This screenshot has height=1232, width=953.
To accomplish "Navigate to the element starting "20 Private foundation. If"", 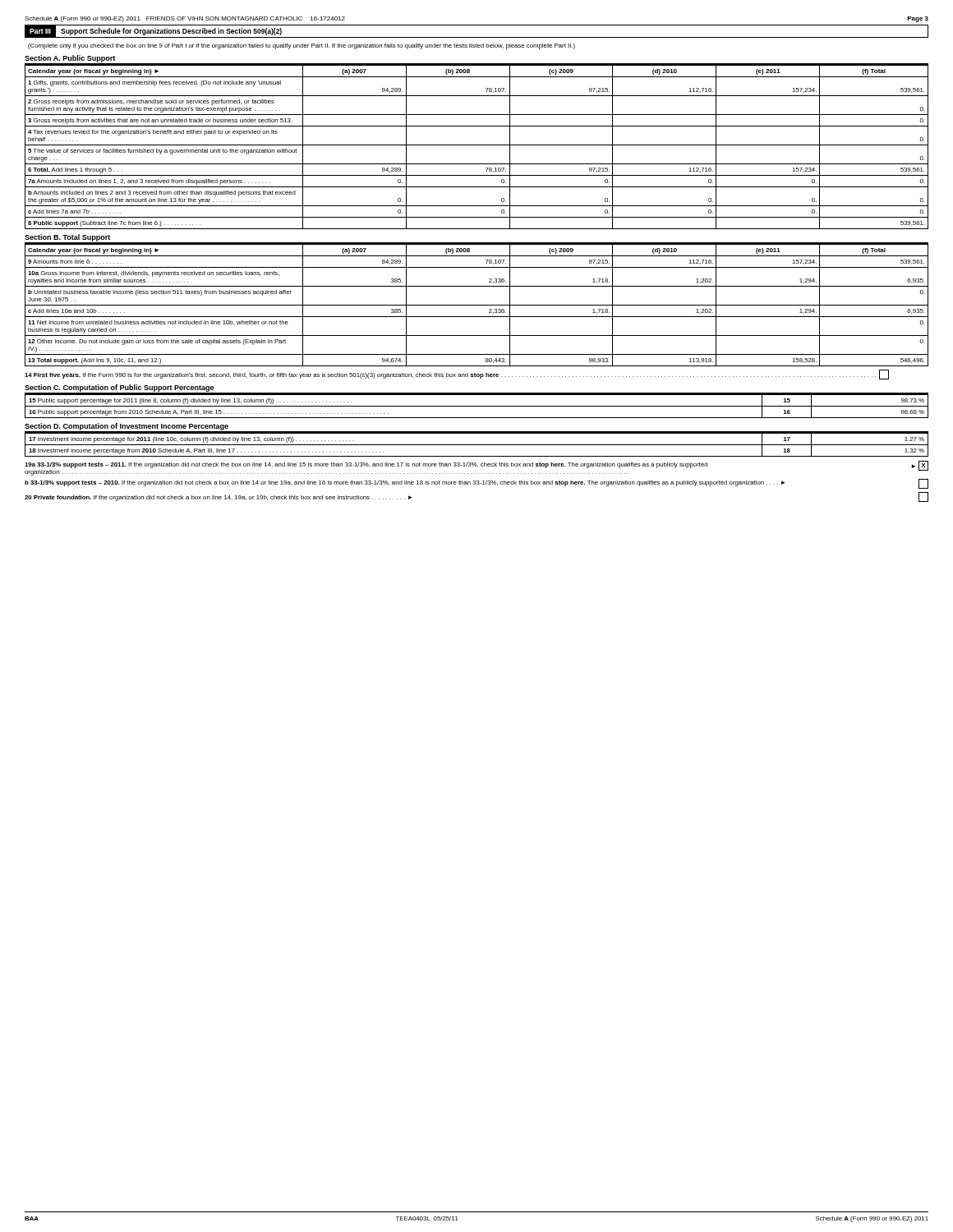I will [x=196, y=496].
